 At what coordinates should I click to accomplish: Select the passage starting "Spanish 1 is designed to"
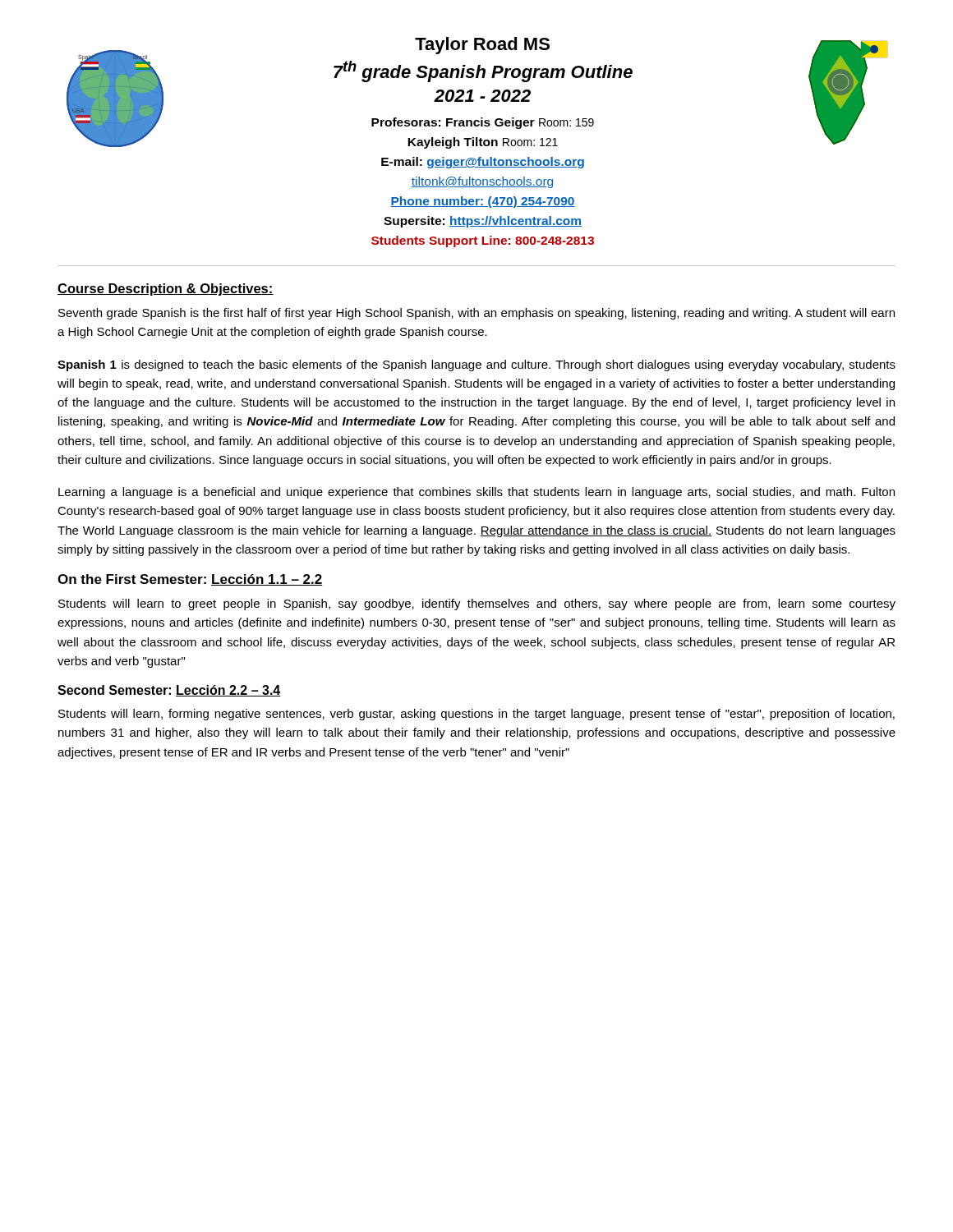click(x=476, y=412)
